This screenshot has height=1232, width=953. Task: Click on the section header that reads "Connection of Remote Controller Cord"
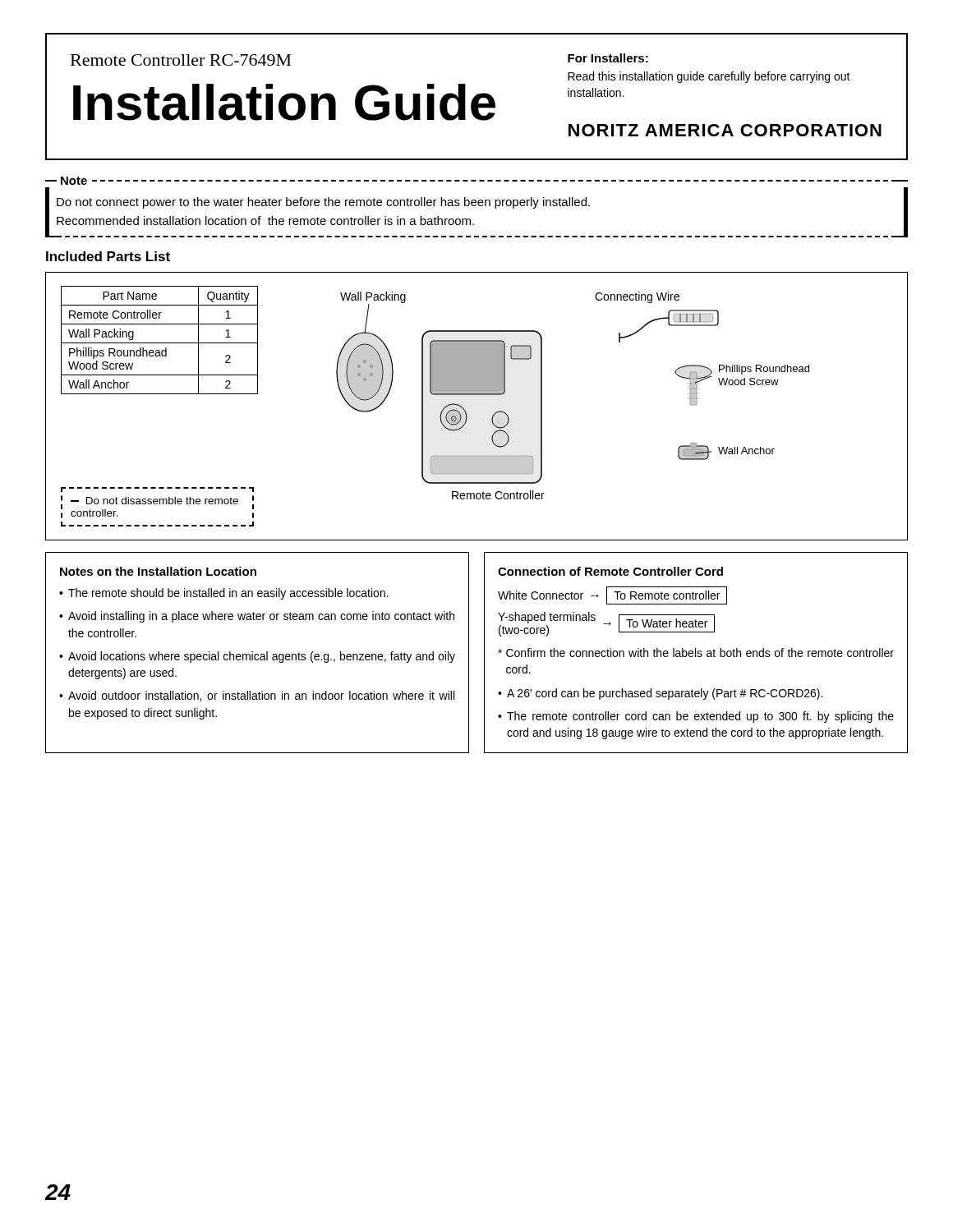coord(611,571)
